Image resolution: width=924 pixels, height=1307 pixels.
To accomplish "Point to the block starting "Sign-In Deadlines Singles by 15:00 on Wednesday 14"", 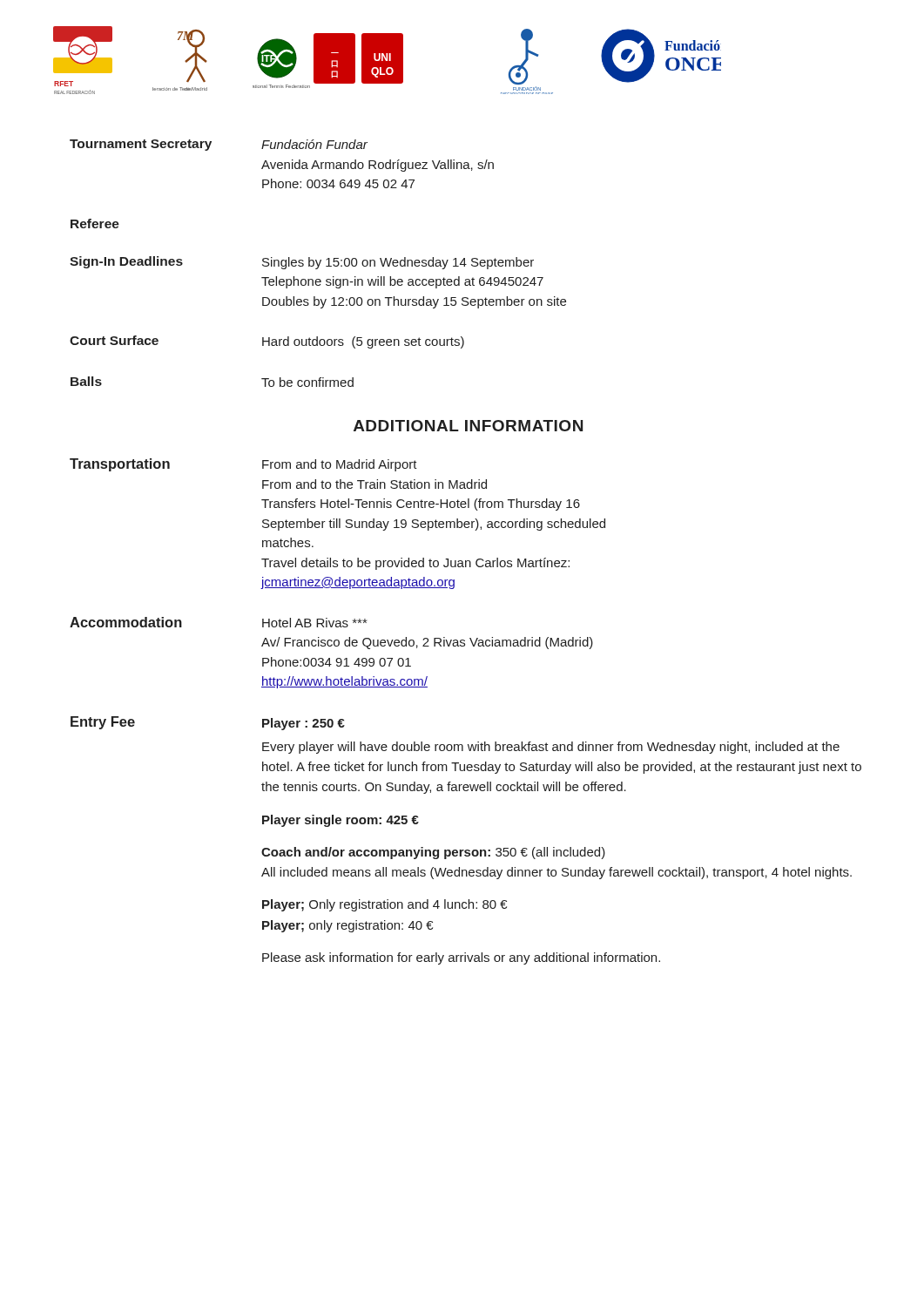I will click(469, 282).
